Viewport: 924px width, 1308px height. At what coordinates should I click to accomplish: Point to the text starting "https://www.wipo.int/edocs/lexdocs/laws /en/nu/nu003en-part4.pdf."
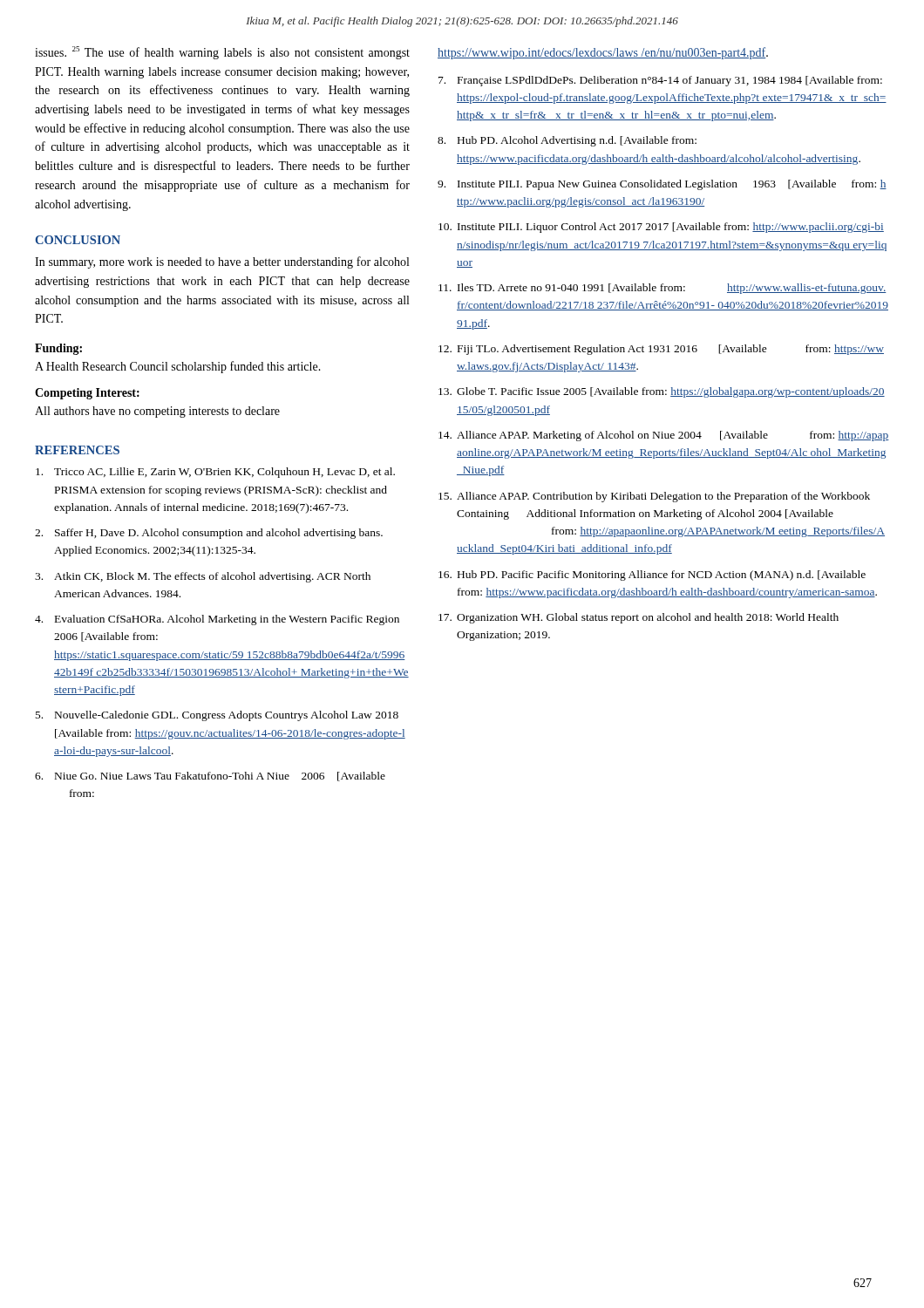(x=603, y=53)
